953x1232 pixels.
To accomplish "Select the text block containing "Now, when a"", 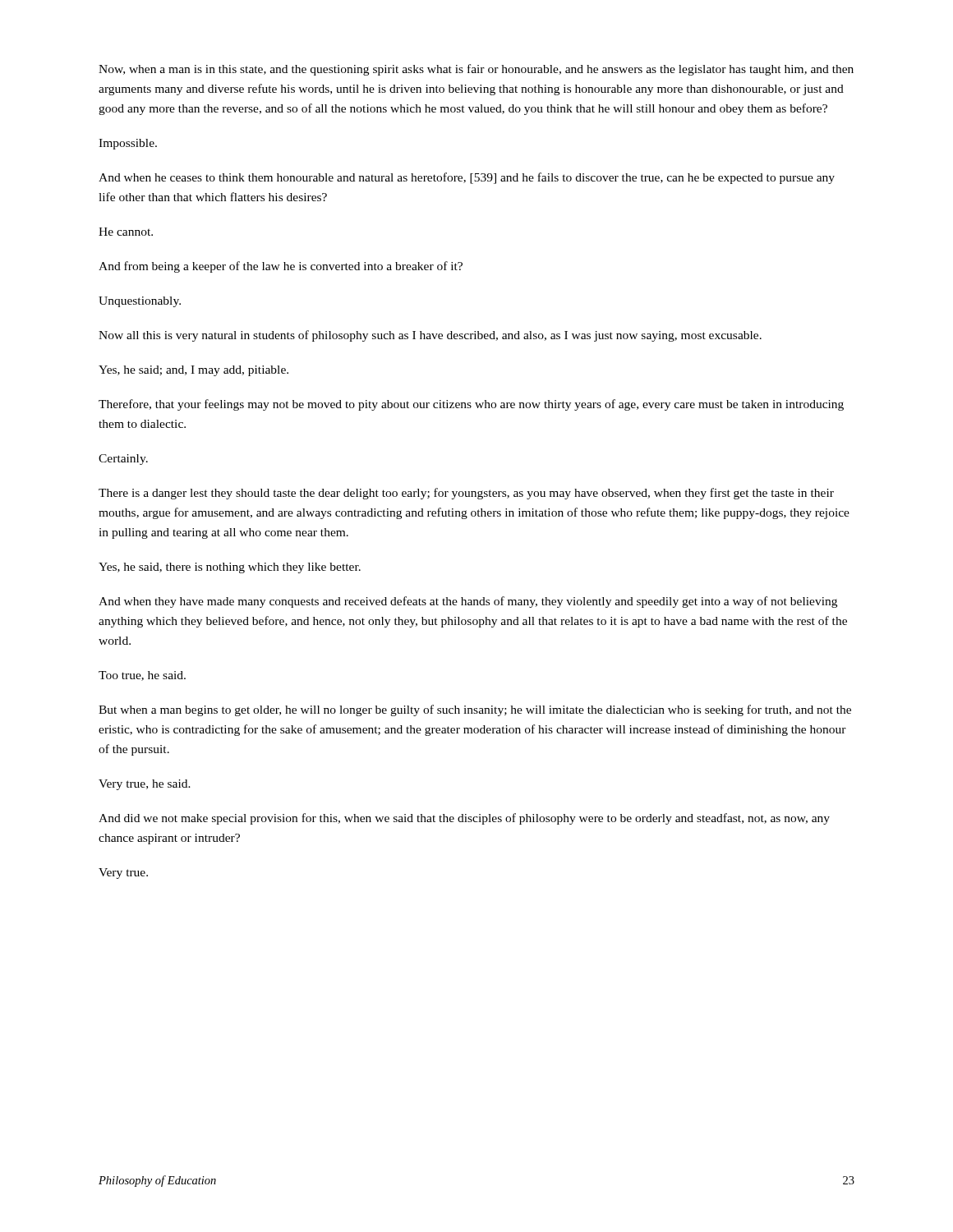I will 476,88.
